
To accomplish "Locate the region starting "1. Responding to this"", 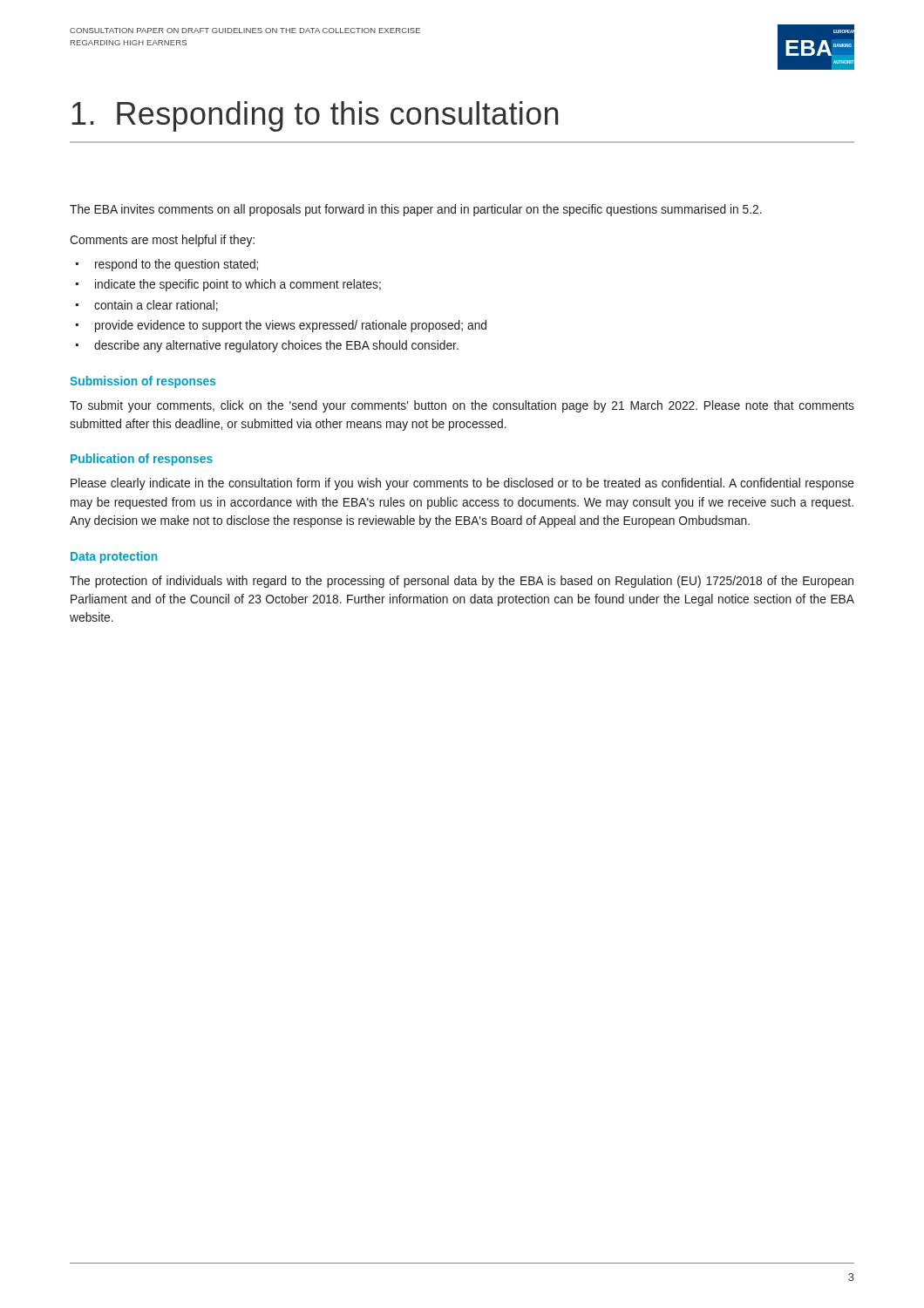I will coord(315,114).
